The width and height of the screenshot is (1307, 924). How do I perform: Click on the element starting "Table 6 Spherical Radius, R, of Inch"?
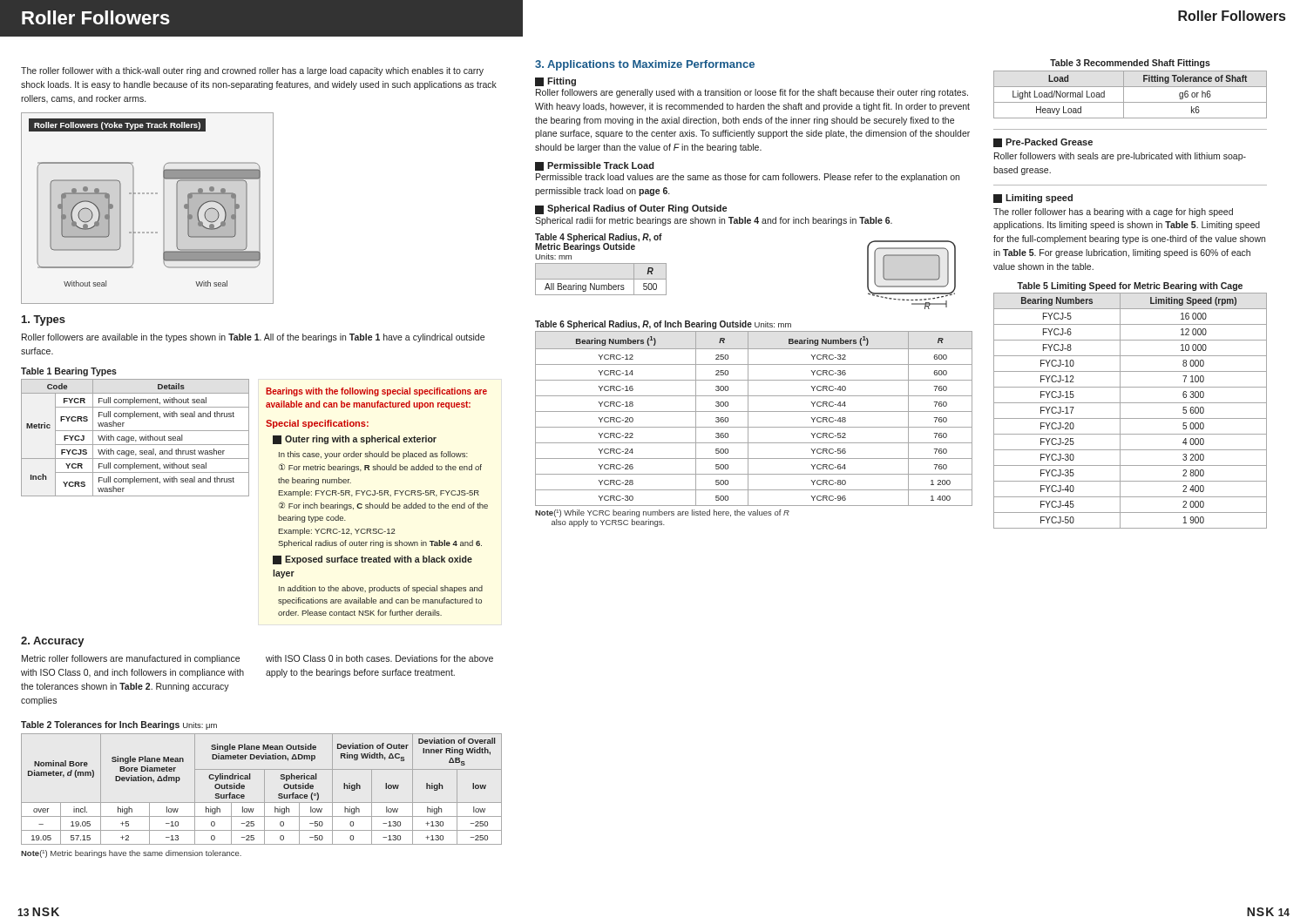[x=663, y=325]
